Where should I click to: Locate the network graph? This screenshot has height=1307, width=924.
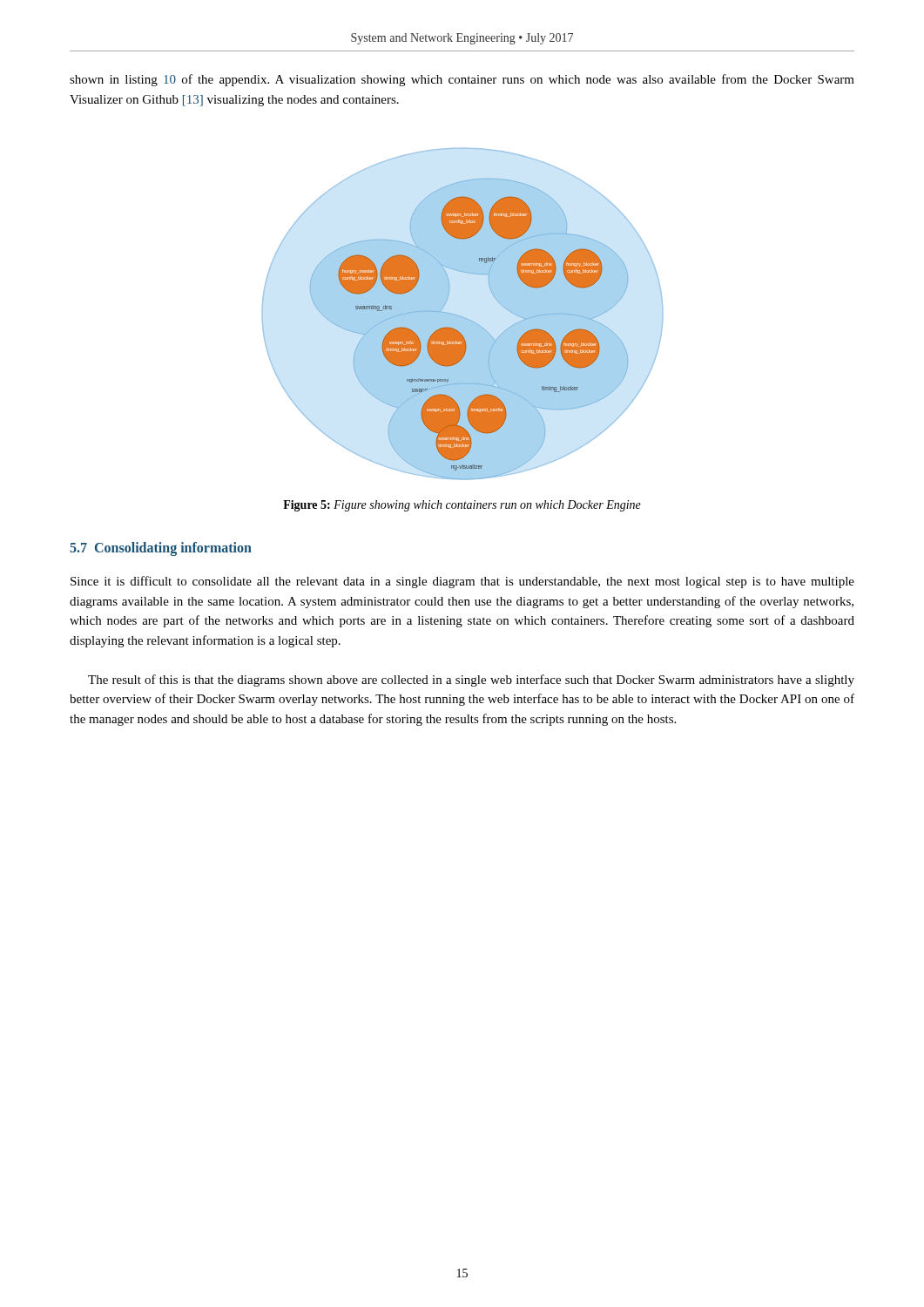pyautogui.click(x=462, y=315)
